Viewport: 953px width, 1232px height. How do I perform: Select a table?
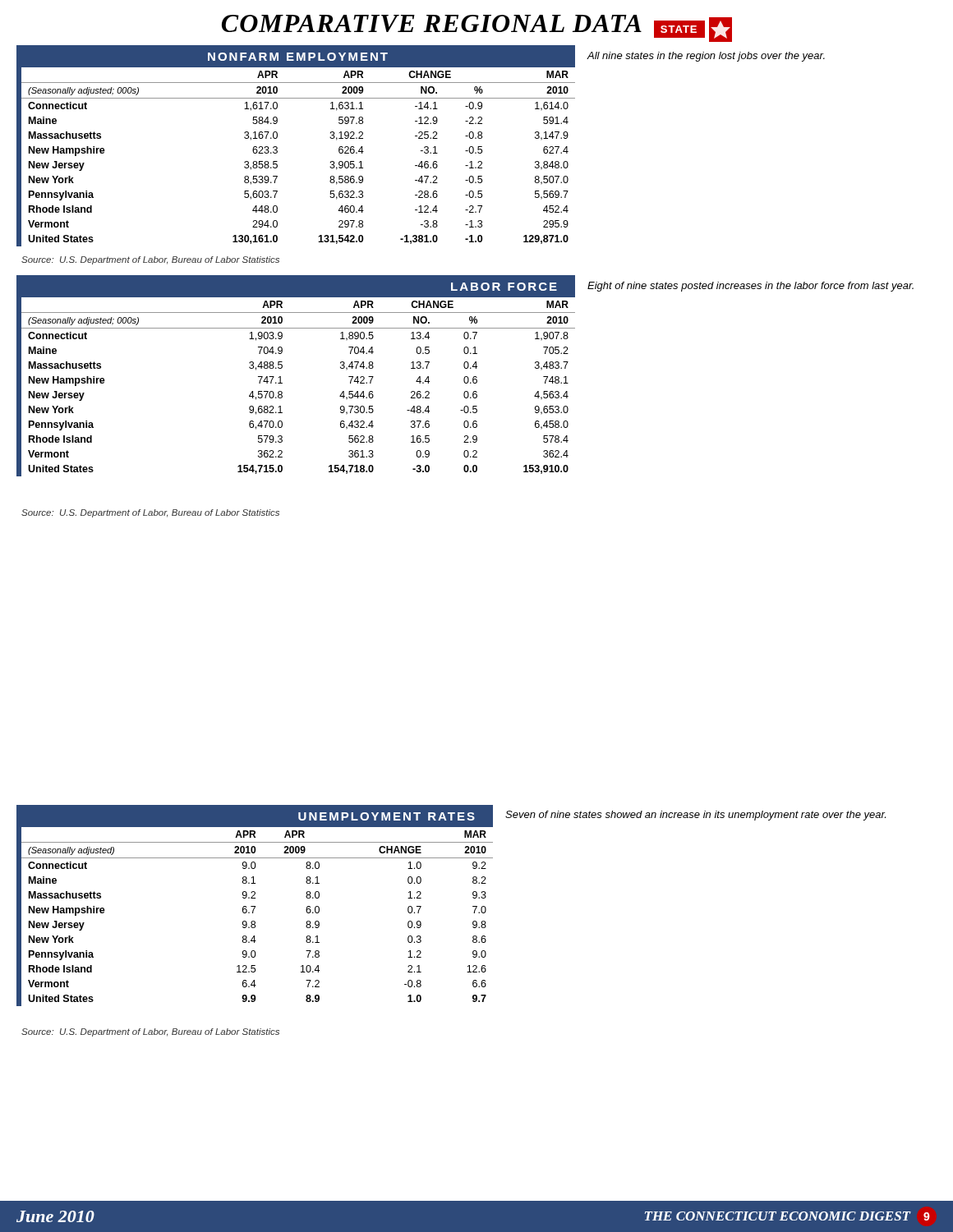coord(296,146)
